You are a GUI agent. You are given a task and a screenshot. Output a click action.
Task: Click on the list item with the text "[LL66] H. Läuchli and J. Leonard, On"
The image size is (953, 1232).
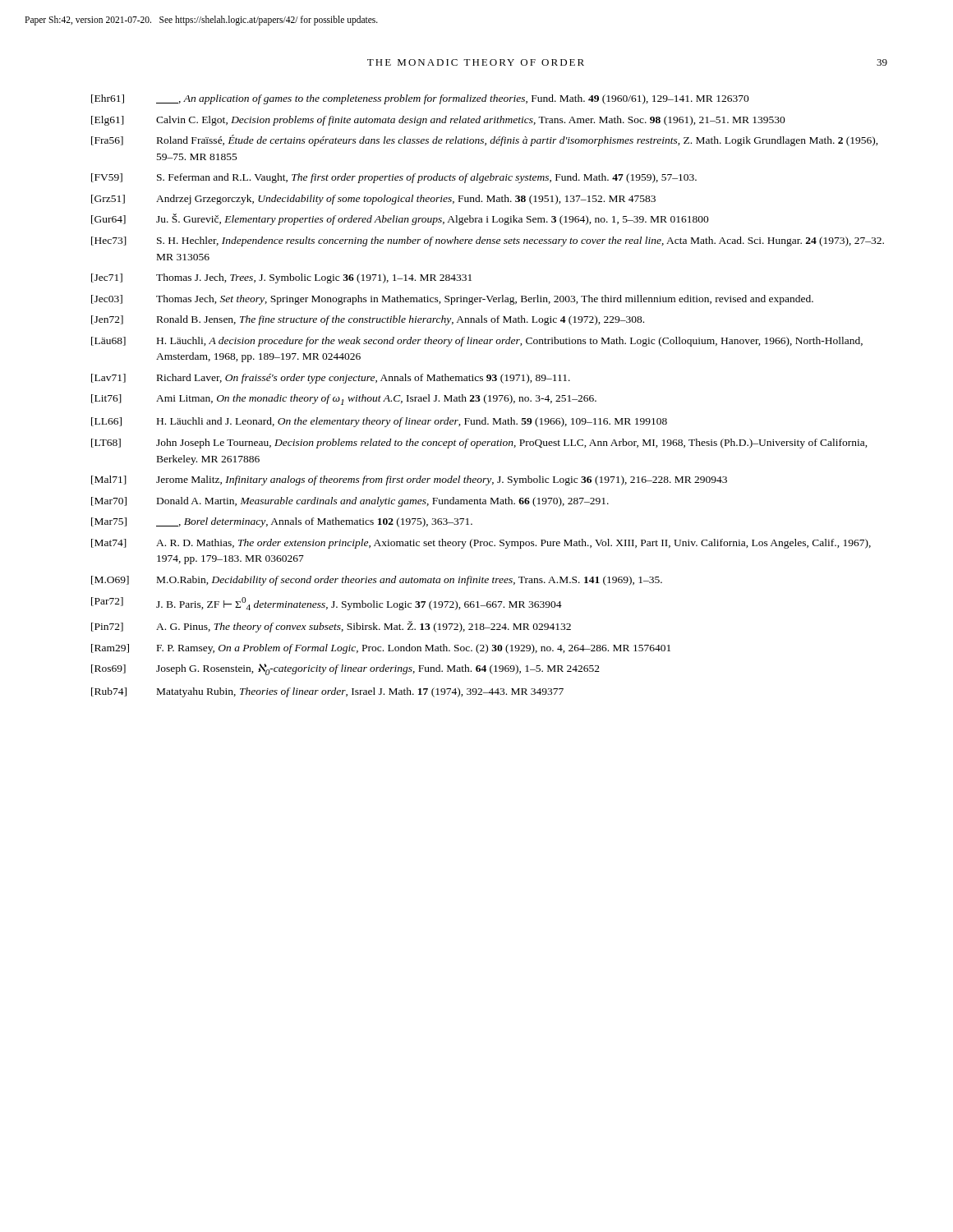tap(489, 422)
